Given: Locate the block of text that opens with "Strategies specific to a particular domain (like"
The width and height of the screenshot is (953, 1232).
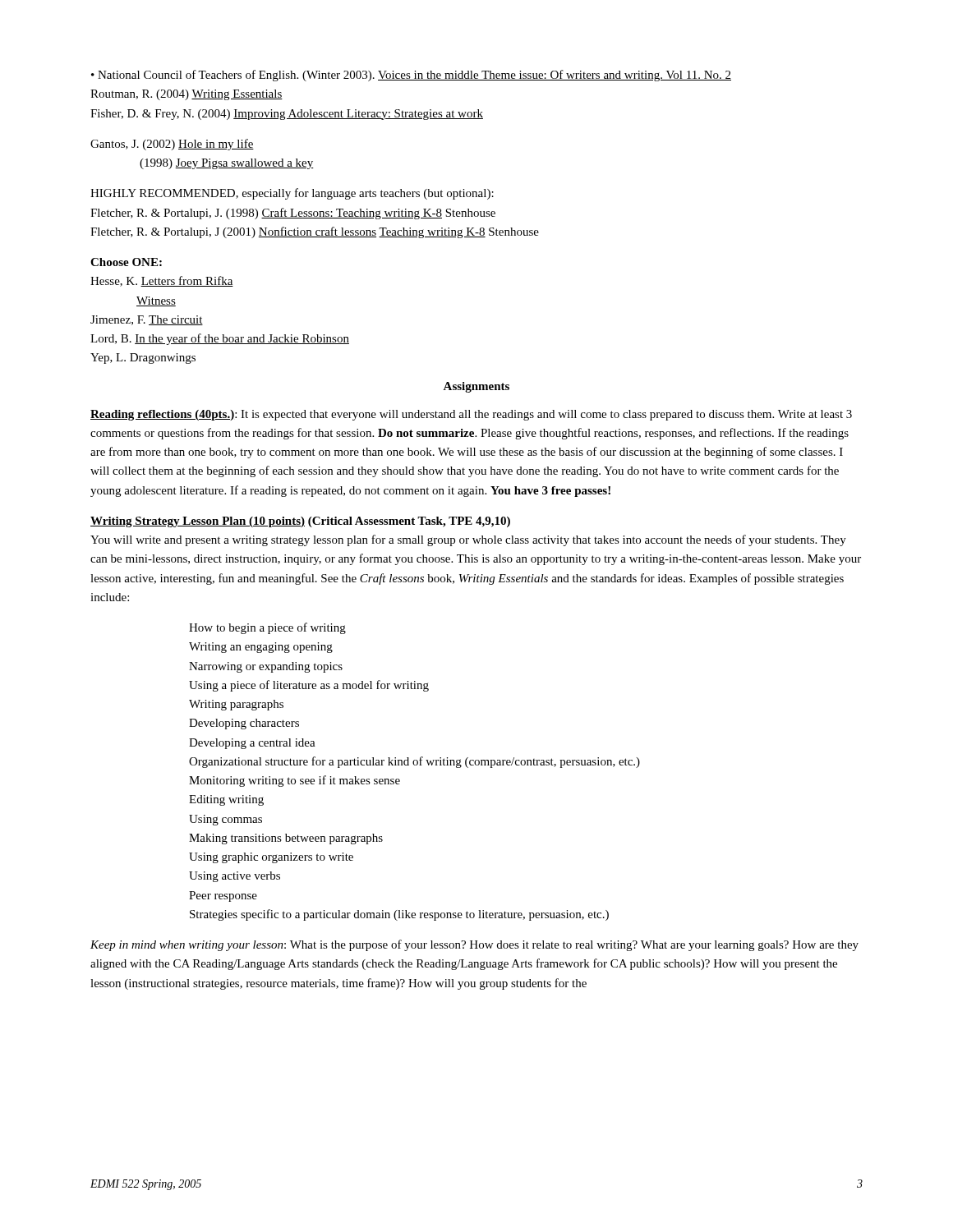Looking at the screenshot, I should pyautogui.click(x=399, y=914).
